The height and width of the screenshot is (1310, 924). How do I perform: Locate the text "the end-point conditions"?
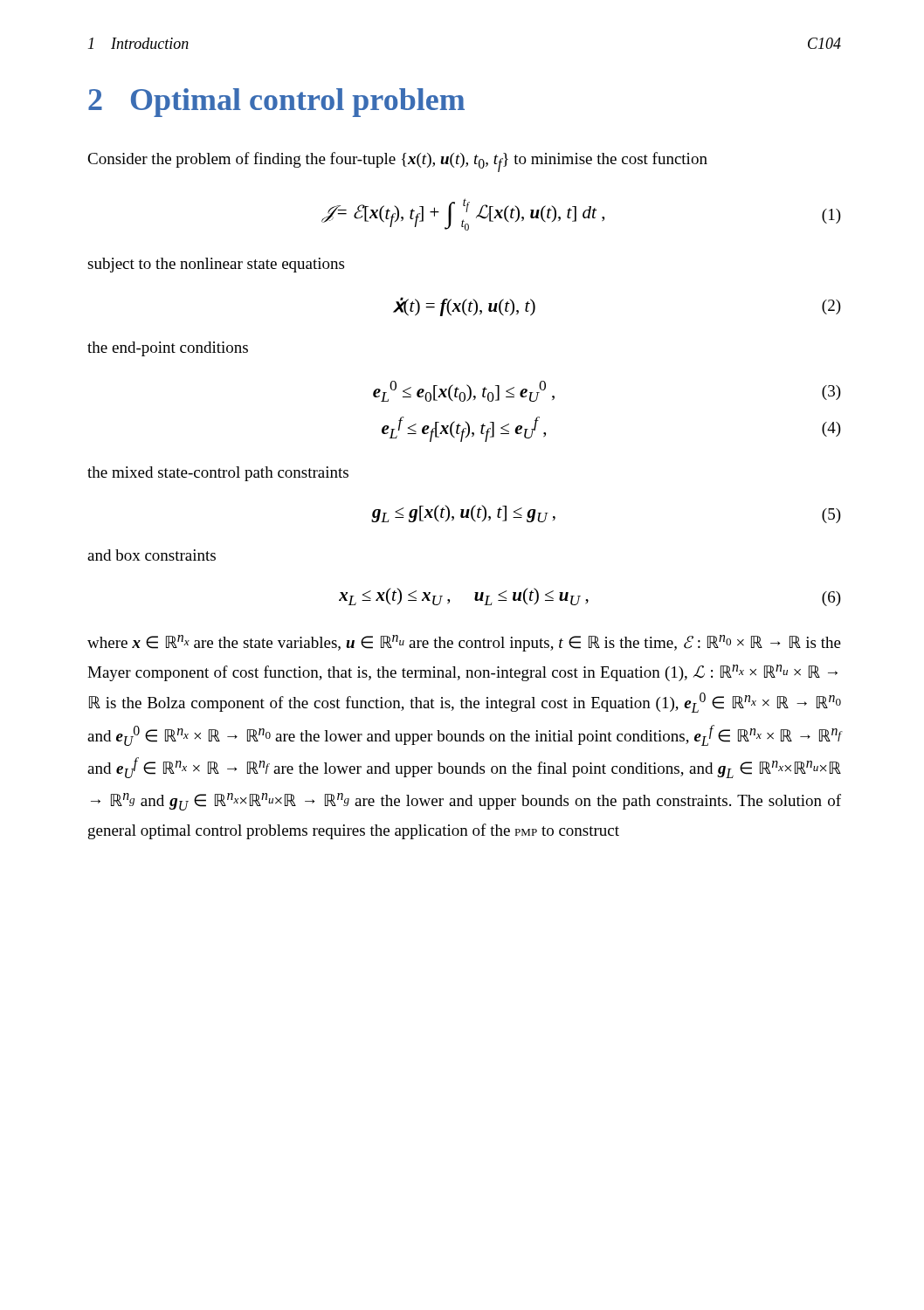[168, 347]
